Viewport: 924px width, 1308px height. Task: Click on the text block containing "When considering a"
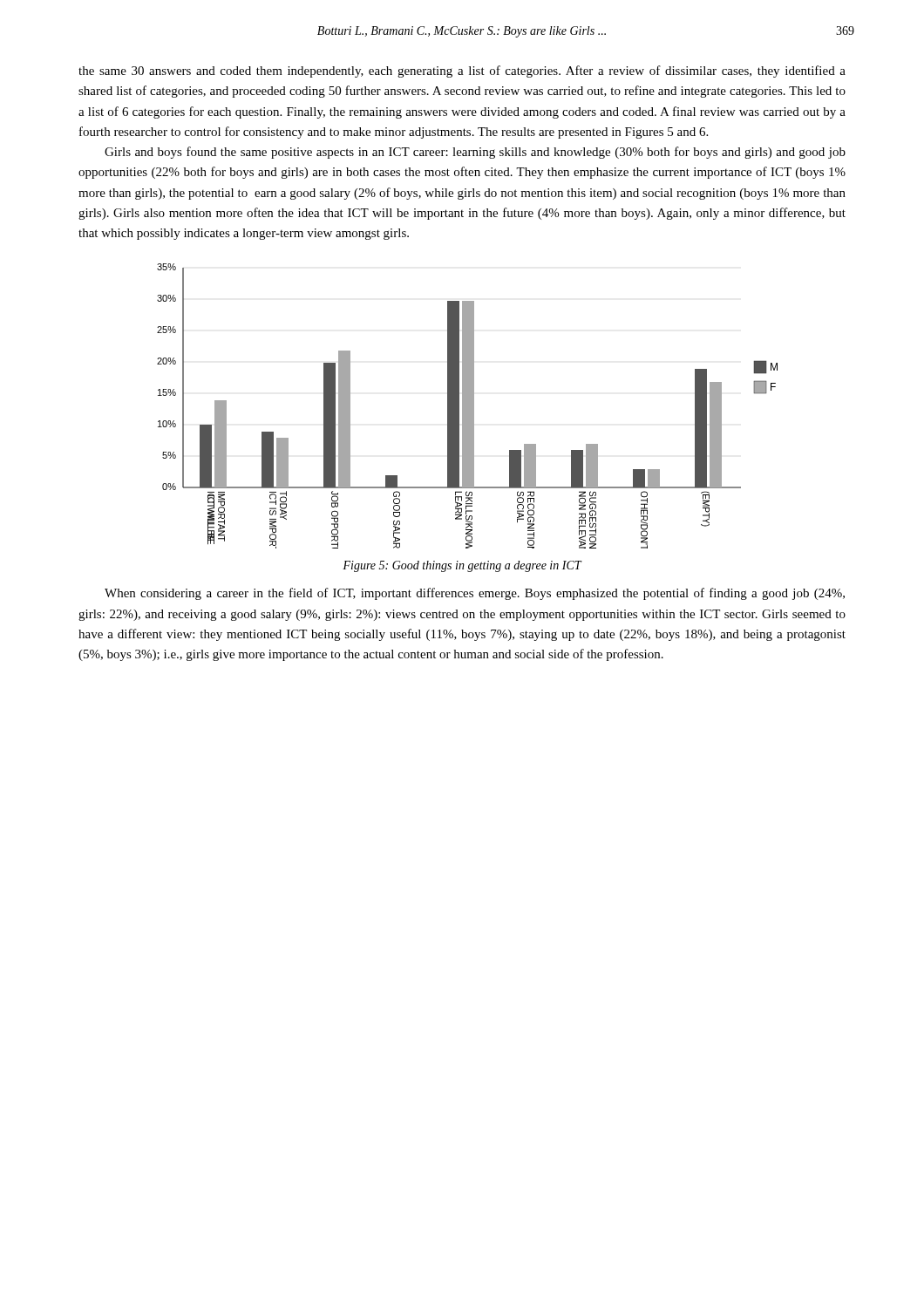tap(462, 624)
